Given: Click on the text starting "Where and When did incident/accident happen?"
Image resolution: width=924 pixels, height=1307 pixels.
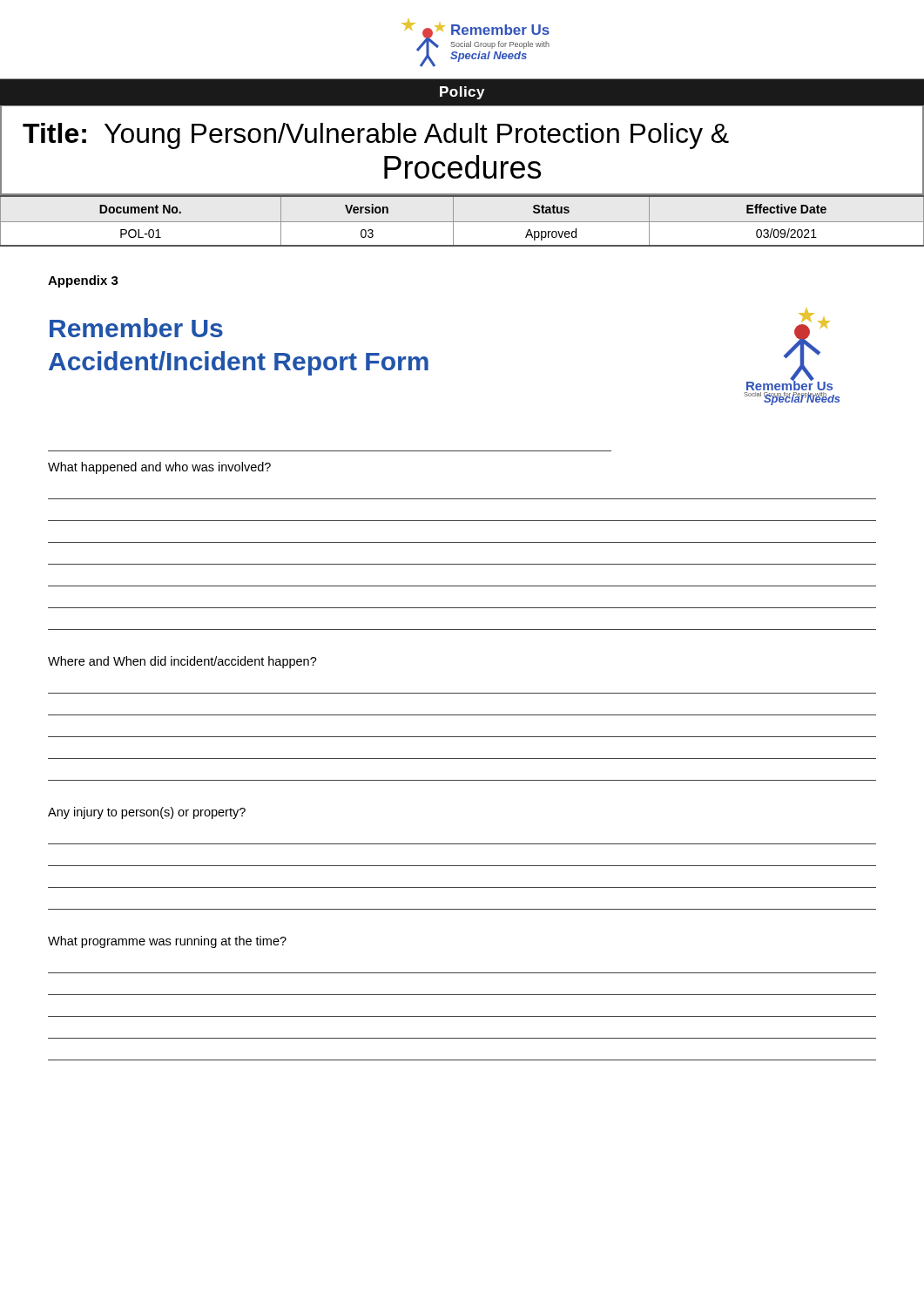Looking at the screenshot, I should point(182,662).
